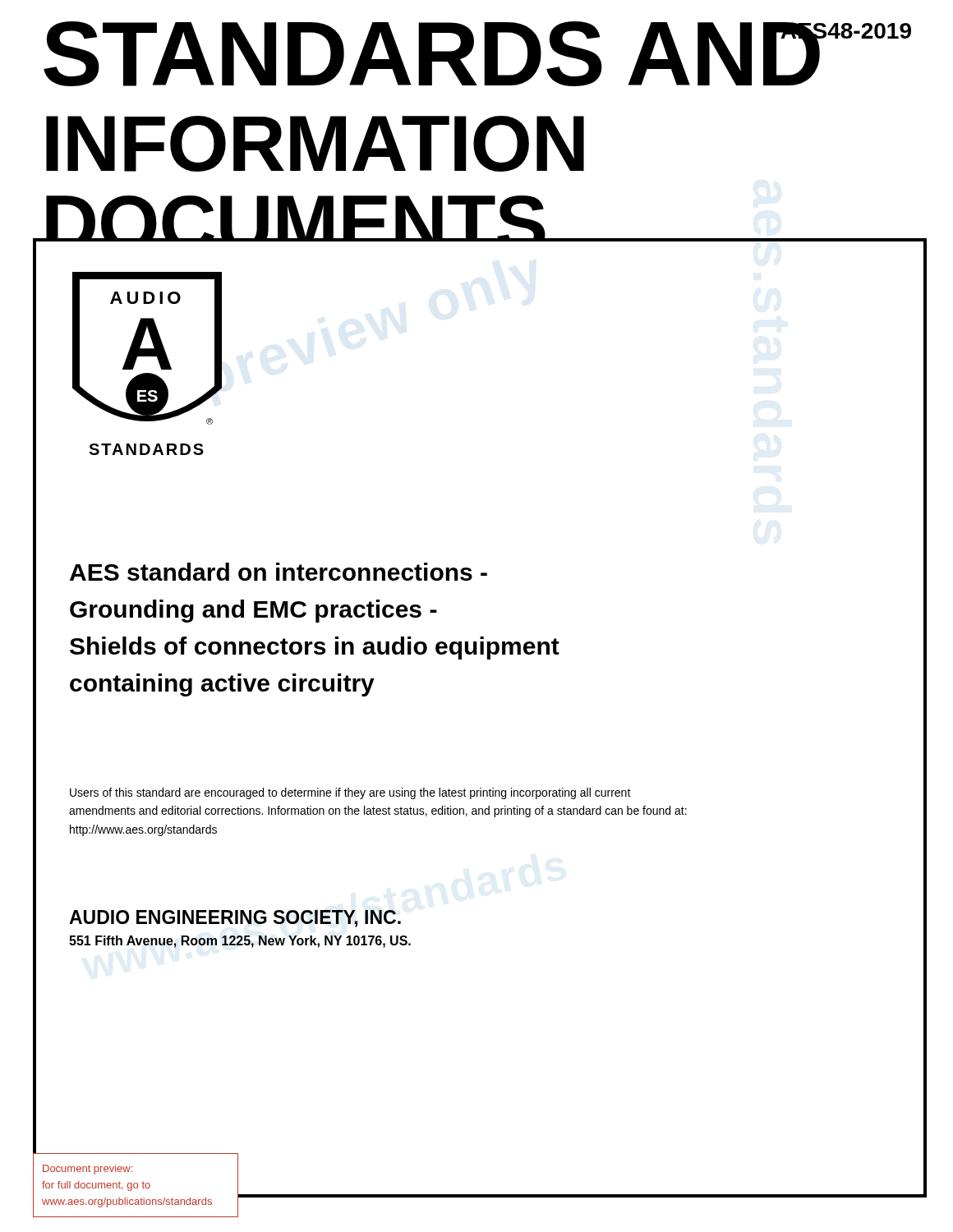Locate the logo

[147, 363]
